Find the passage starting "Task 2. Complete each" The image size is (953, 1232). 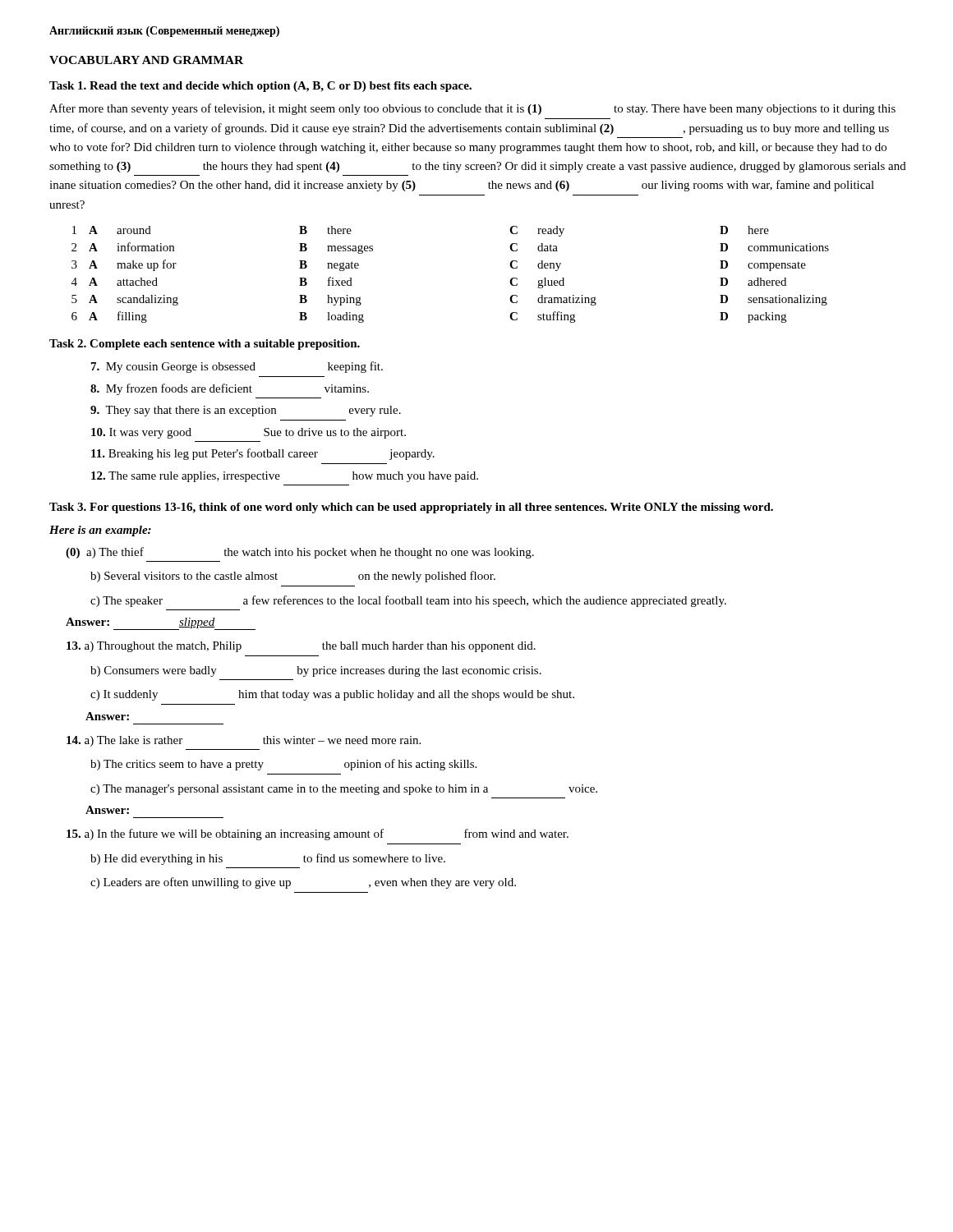[205, 343]
